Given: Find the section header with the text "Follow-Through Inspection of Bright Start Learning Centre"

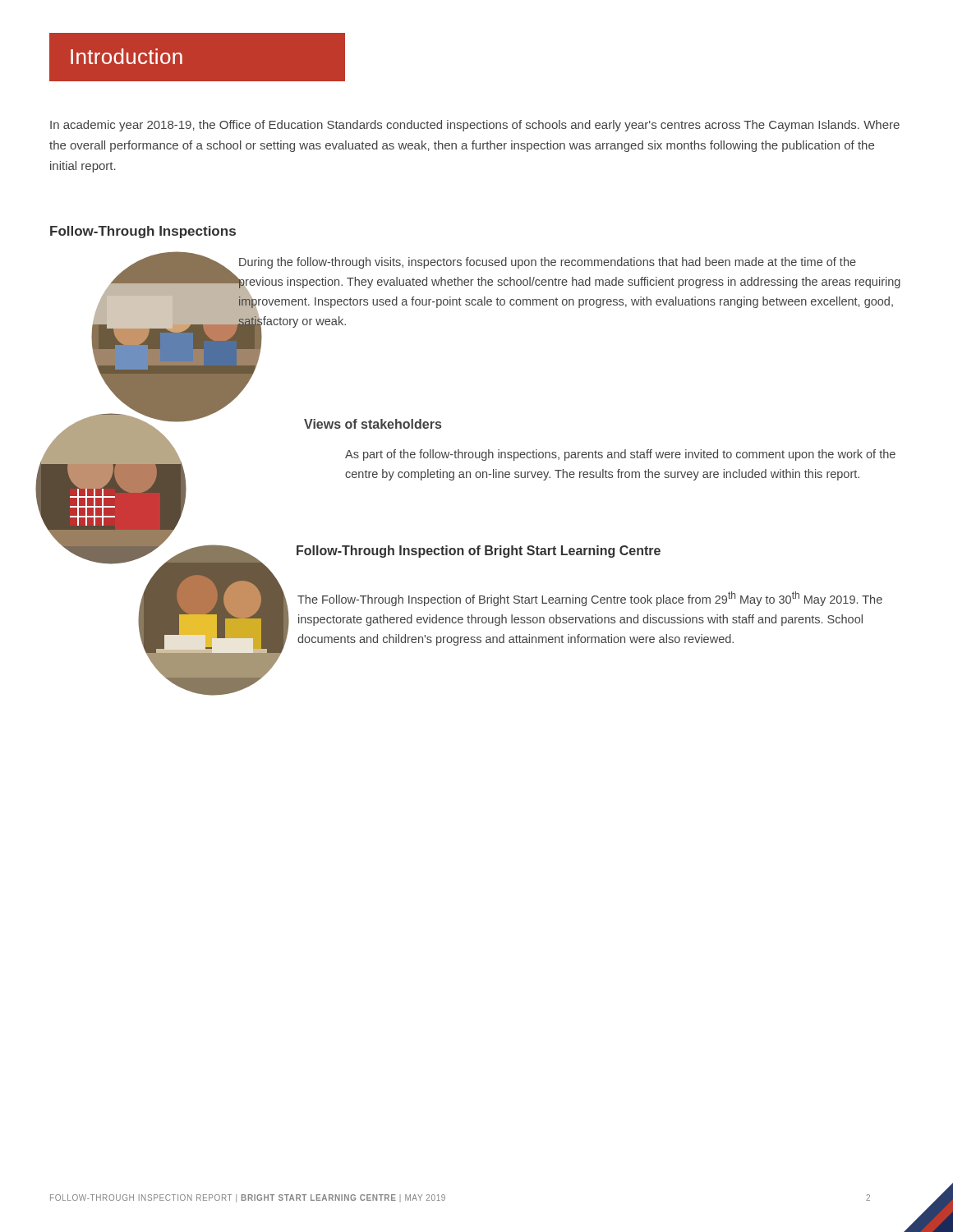Looking at the screenshot, I should click(x=478, y=551).
